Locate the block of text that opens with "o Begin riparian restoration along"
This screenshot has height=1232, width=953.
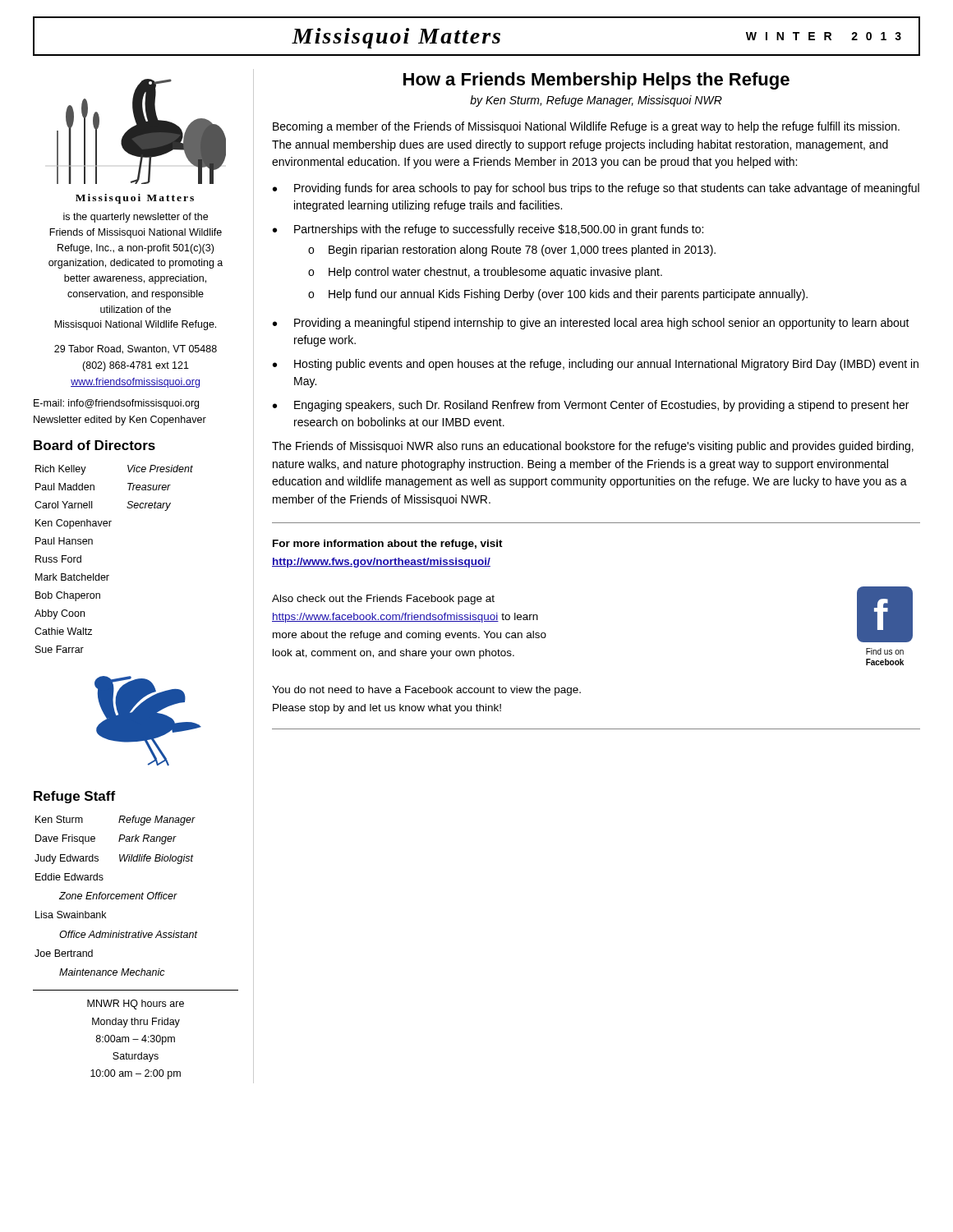[x=512, y=250]
